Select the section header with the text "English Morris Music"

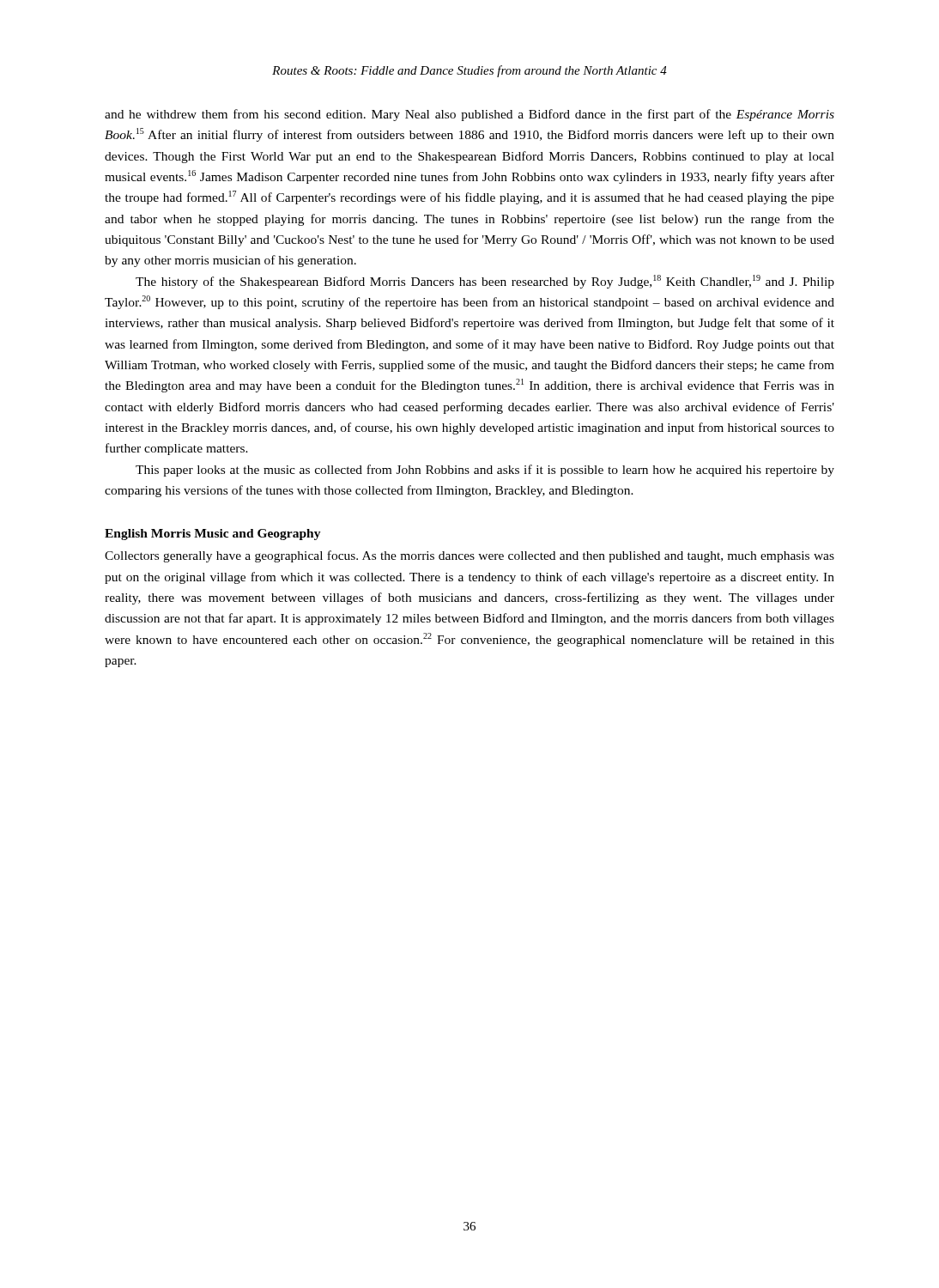coord(213,533)
